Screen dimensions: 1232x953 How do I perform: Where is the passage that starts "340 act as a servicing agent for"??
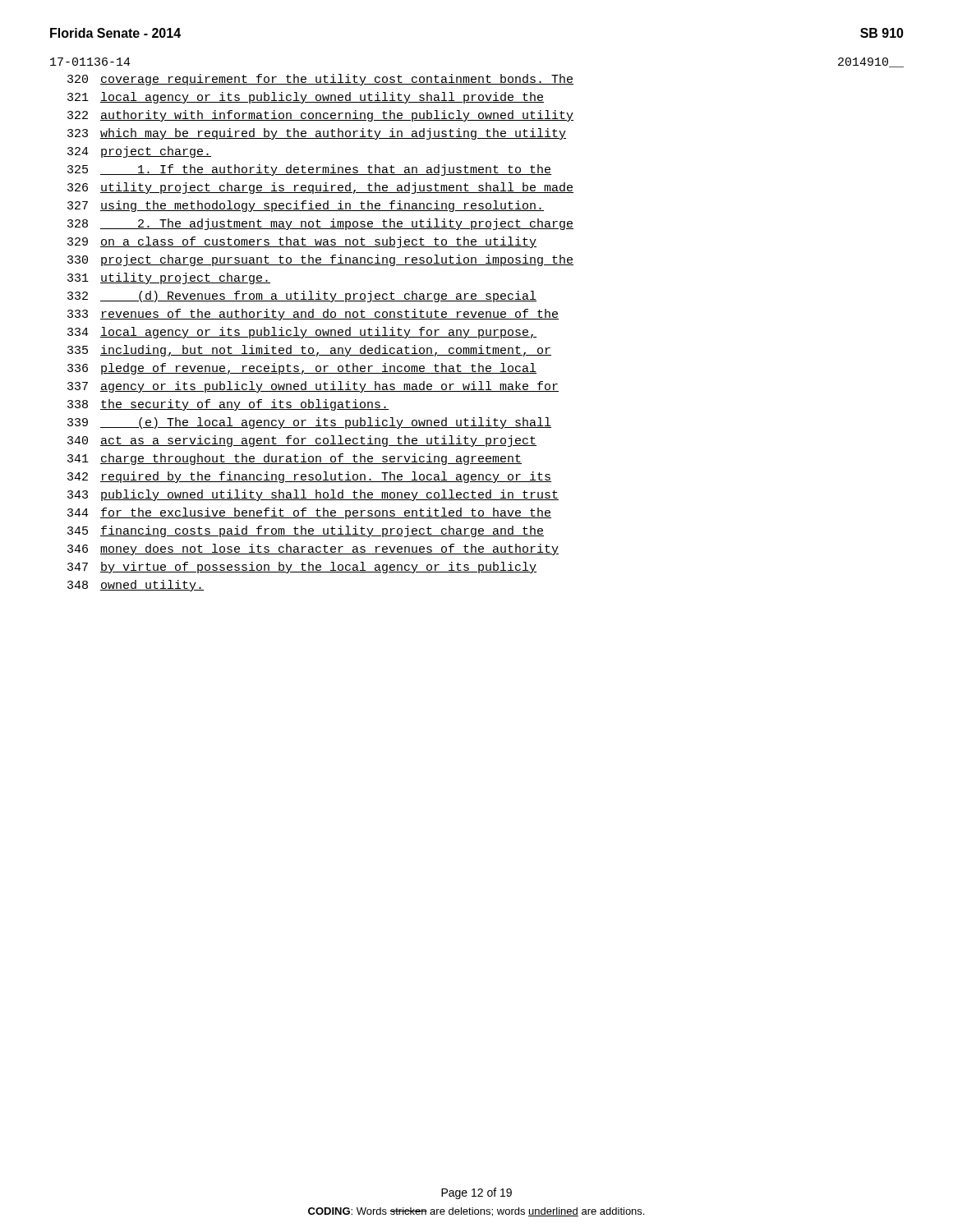(x=293, y=441)
